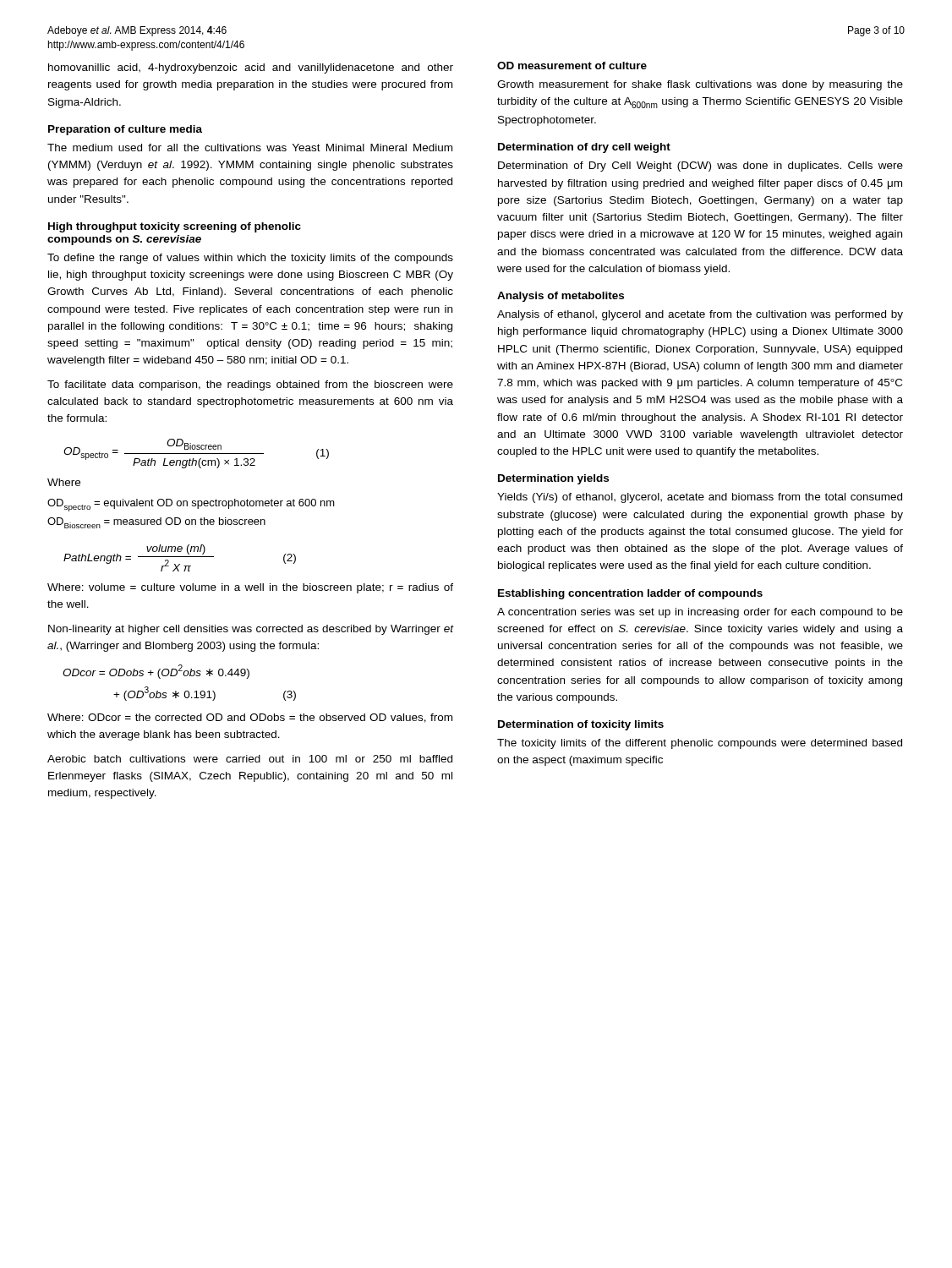Find the passage starting "PathLength = volume (ml) r2 X"
This screenshot has width=952, height=1268.
(x=180, y=557)
